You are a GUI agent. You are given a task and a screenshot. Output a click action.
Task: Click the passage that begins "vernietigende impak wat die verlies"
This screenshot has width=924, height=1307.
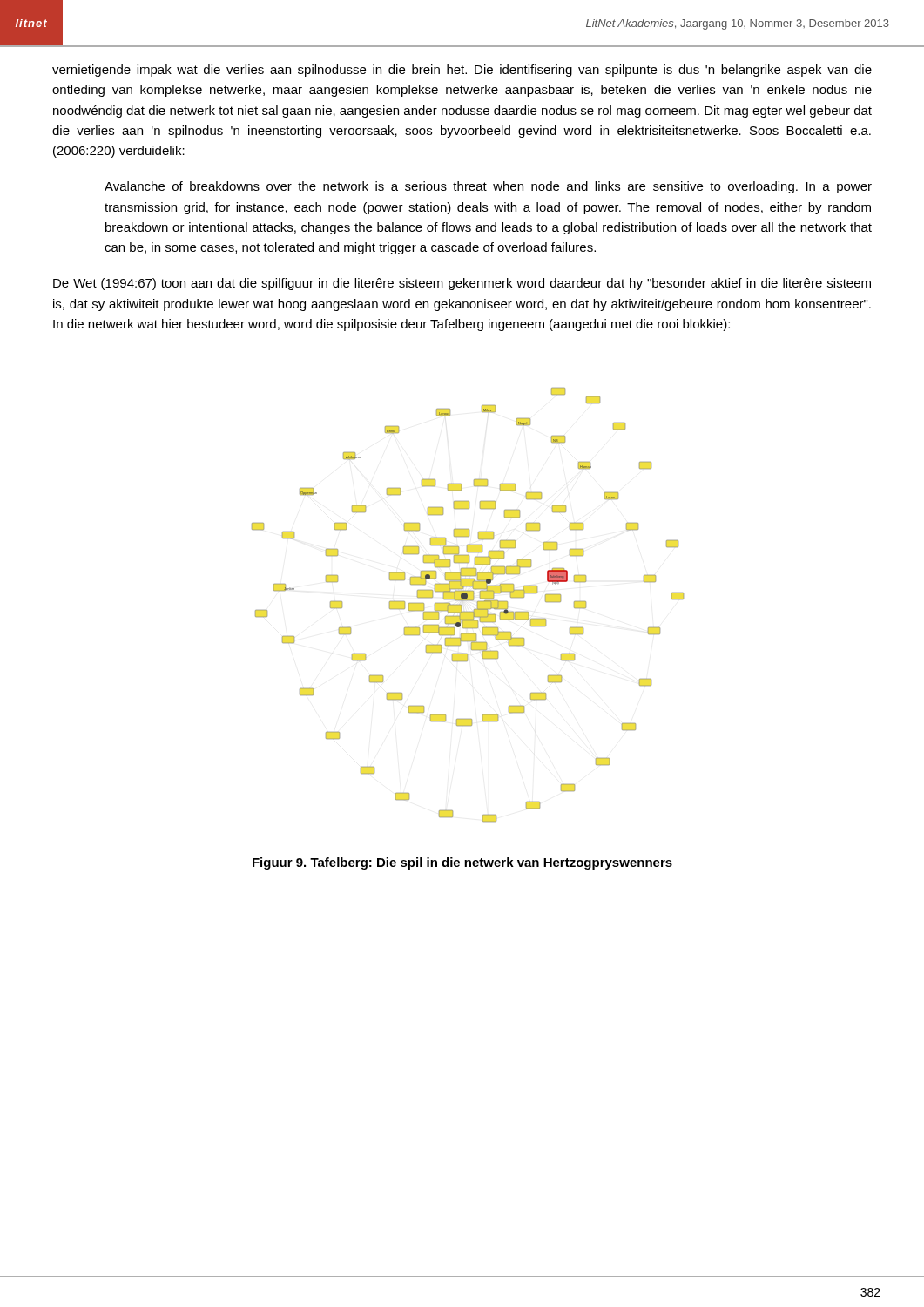click(x=462, y=110)
